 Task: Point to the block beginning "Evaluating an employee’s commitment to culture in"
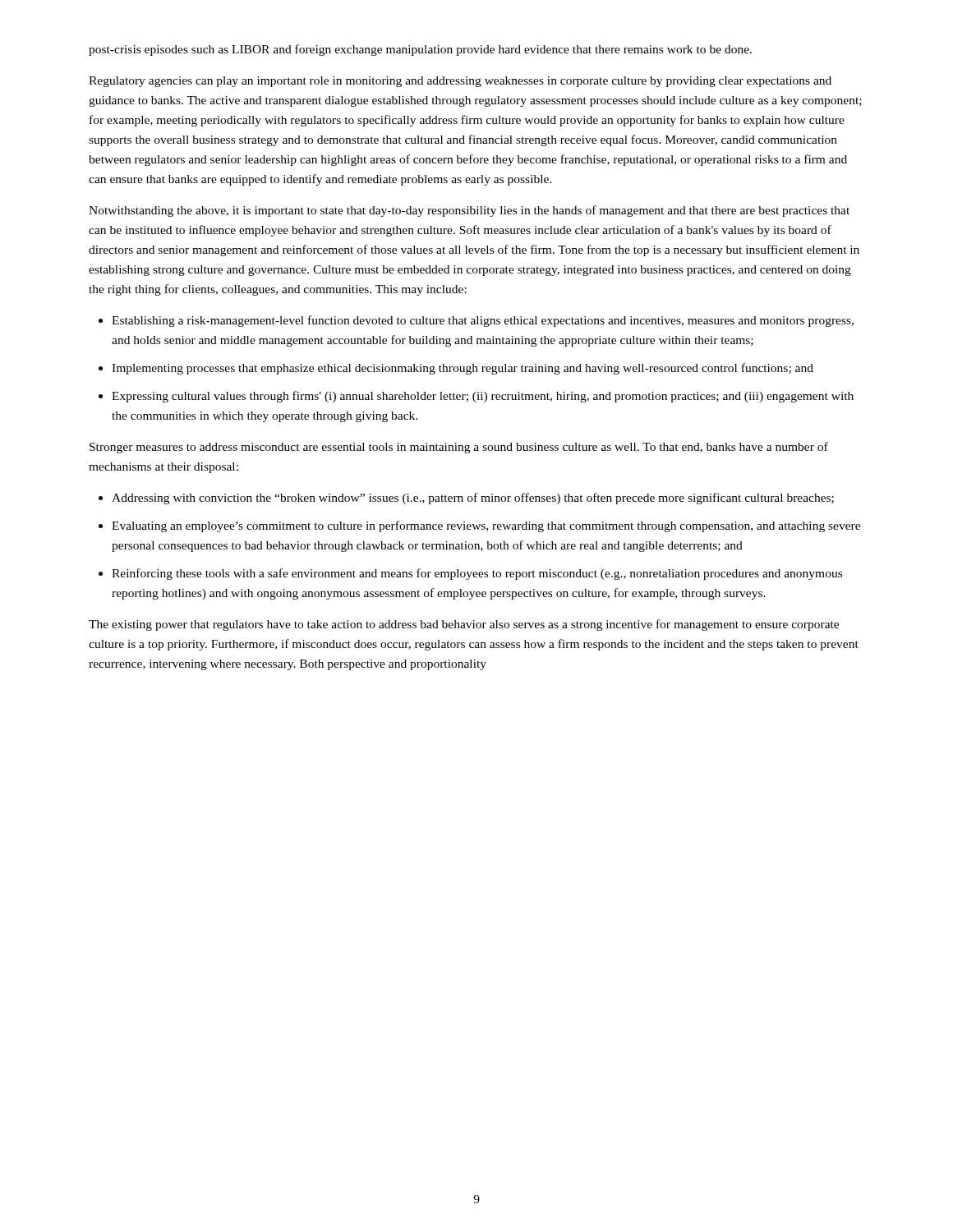(486, 535)
